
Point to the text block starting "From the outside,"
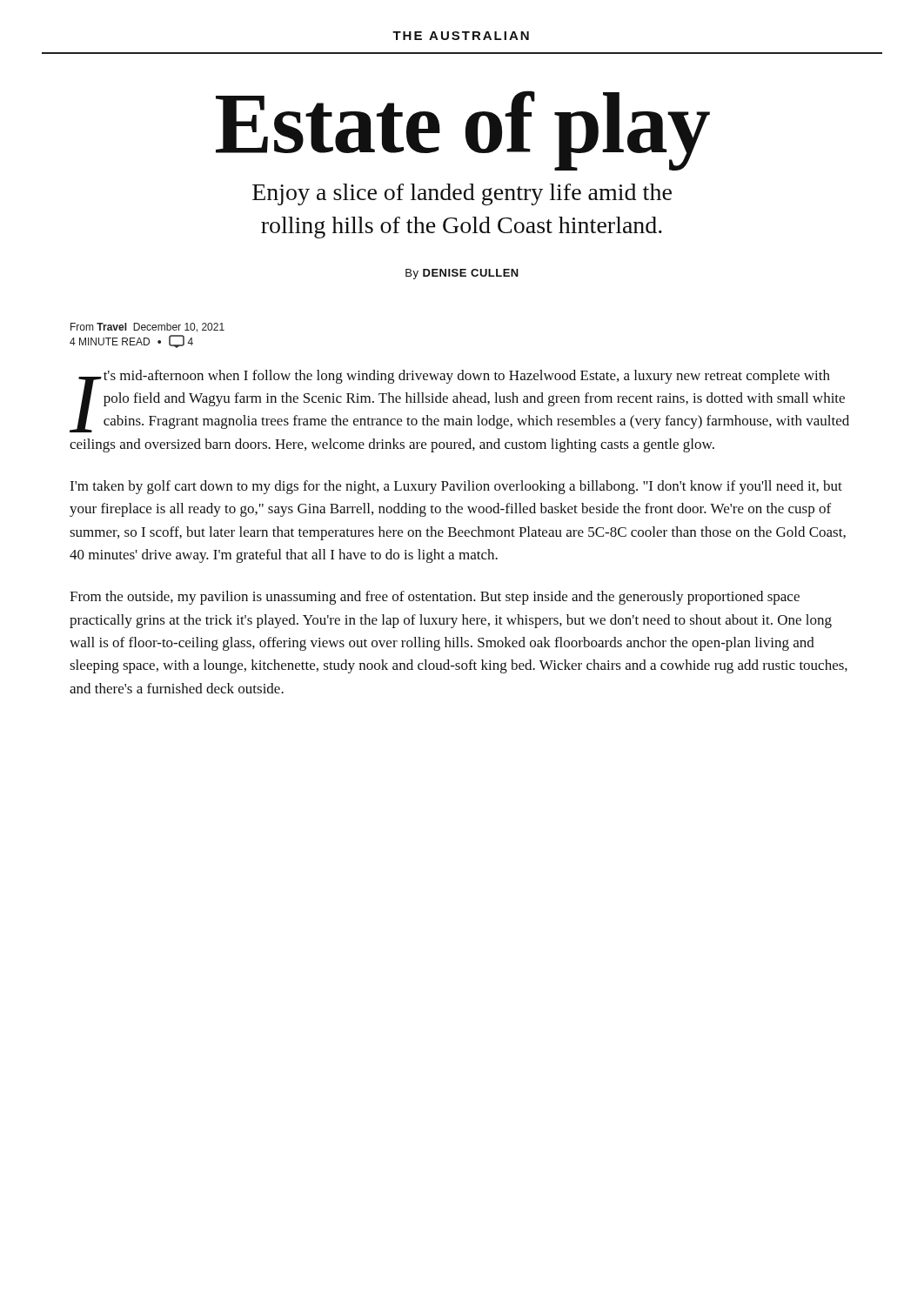point(459,643)
